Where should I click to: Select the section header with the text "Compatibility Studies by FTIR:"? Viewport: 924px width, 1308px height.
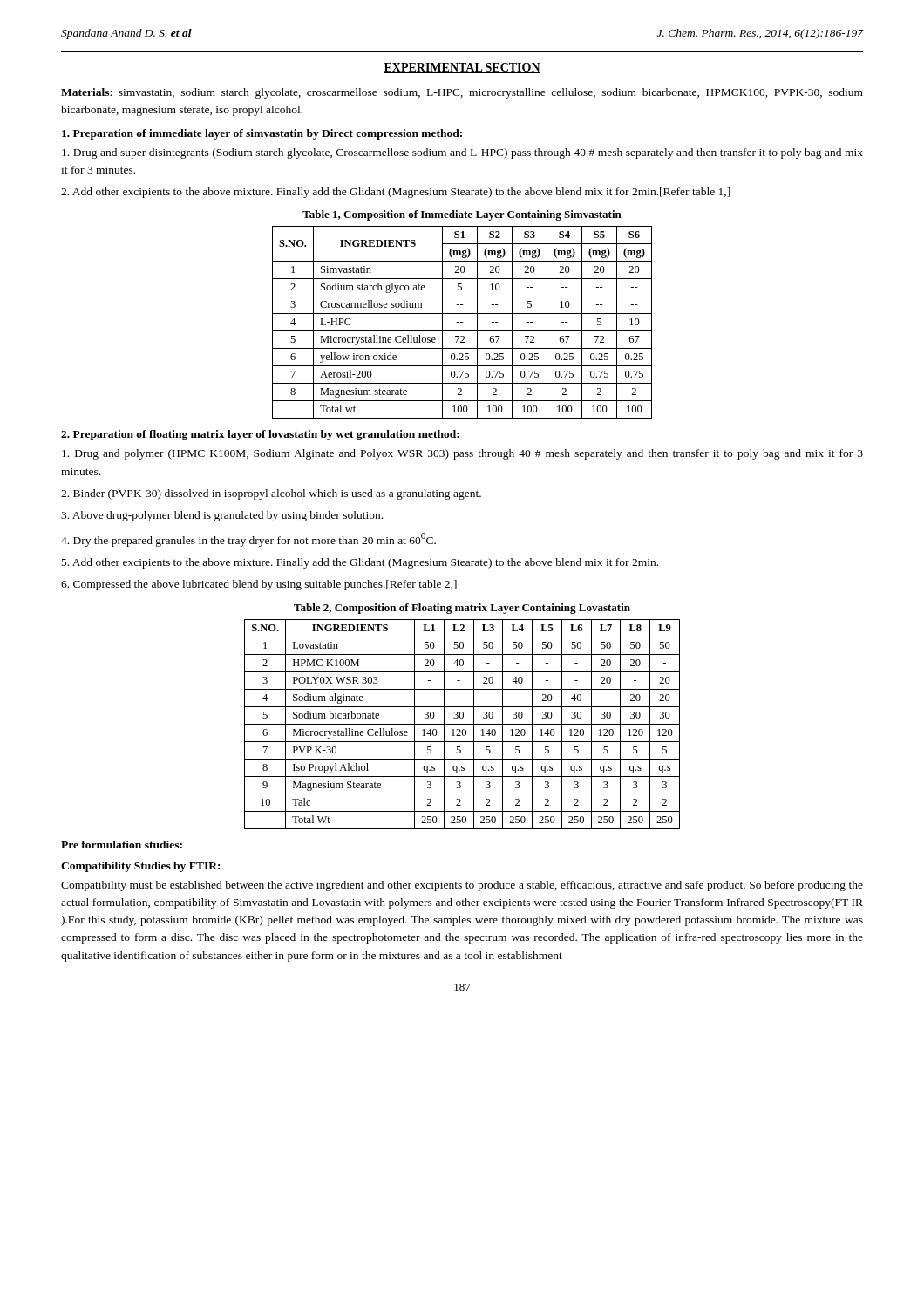141,865
